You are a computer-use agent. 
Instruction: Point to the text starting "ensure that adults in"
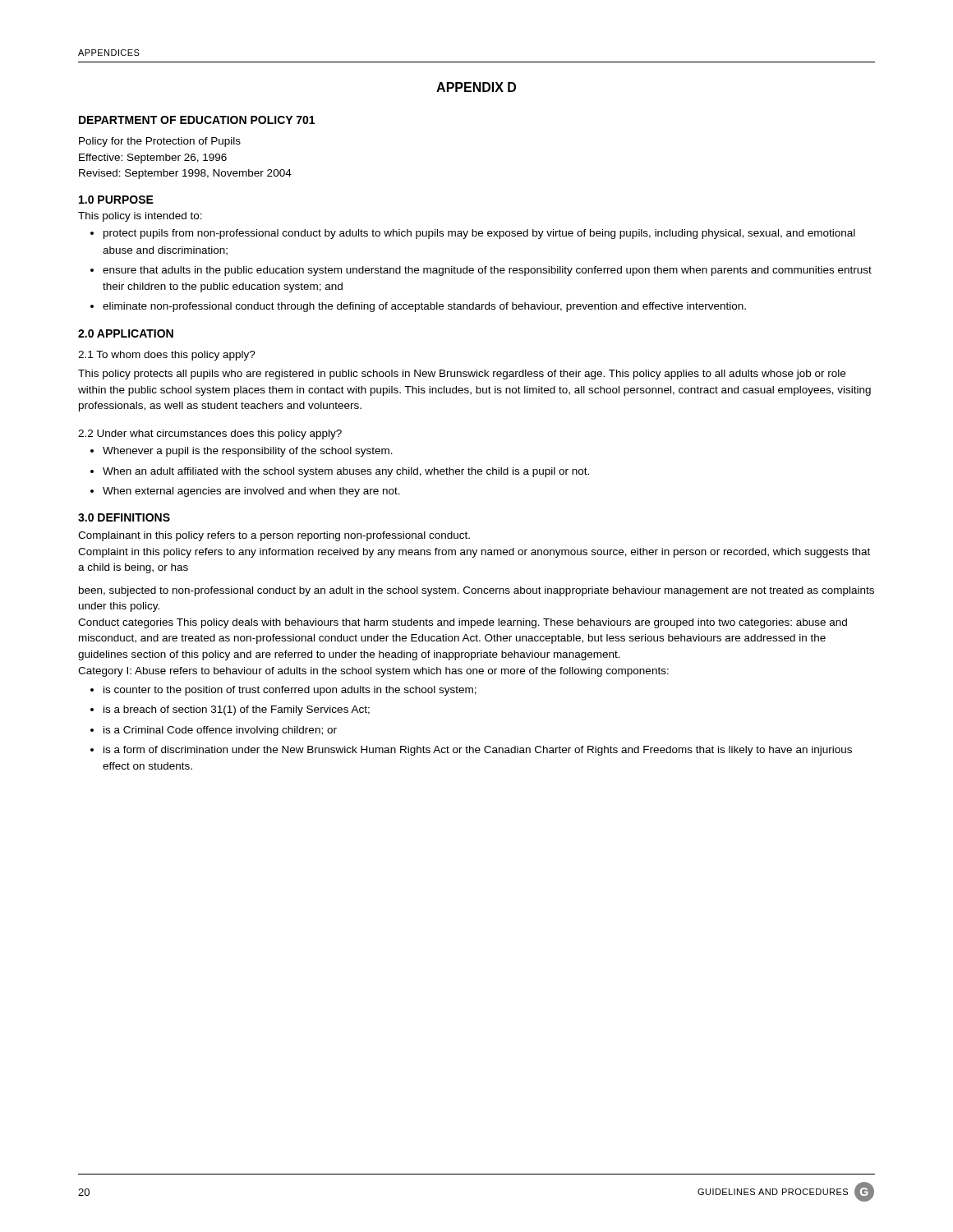489,278
